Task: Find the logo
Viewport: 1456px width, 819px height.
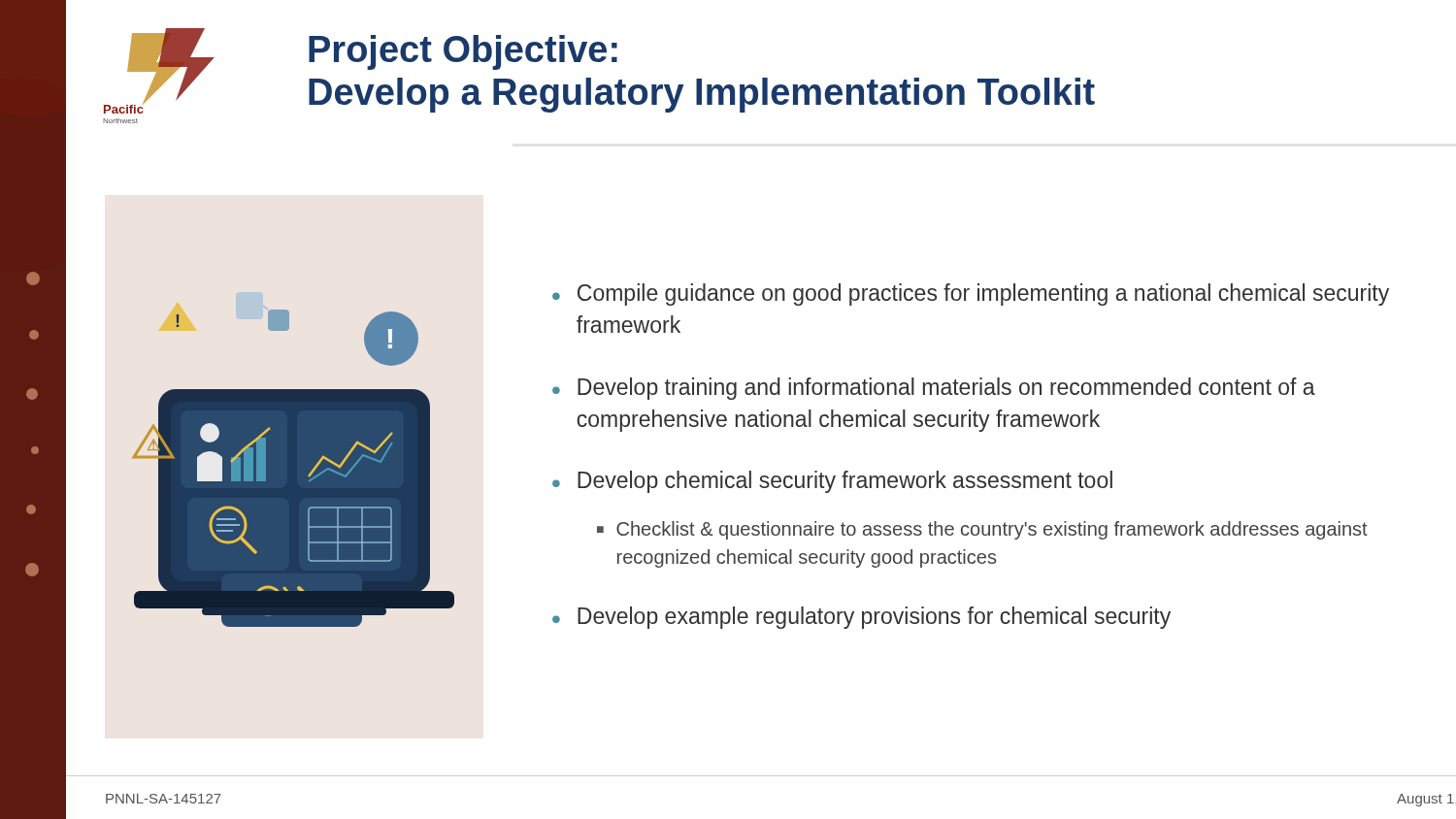Action: tap(177, 72)
